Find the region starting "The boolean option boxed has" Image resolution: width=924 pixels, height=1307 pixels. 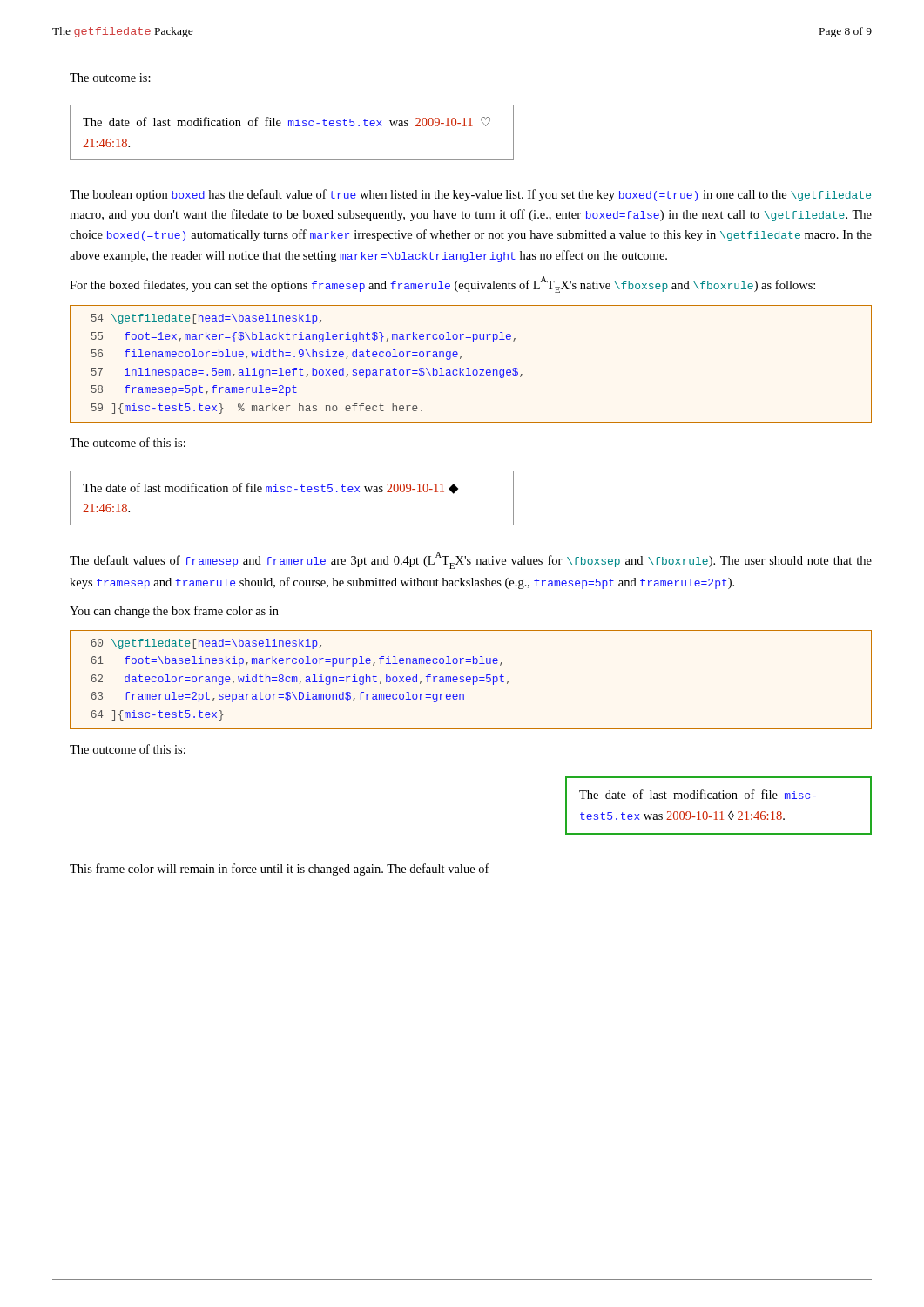click(x=471, y=225)
